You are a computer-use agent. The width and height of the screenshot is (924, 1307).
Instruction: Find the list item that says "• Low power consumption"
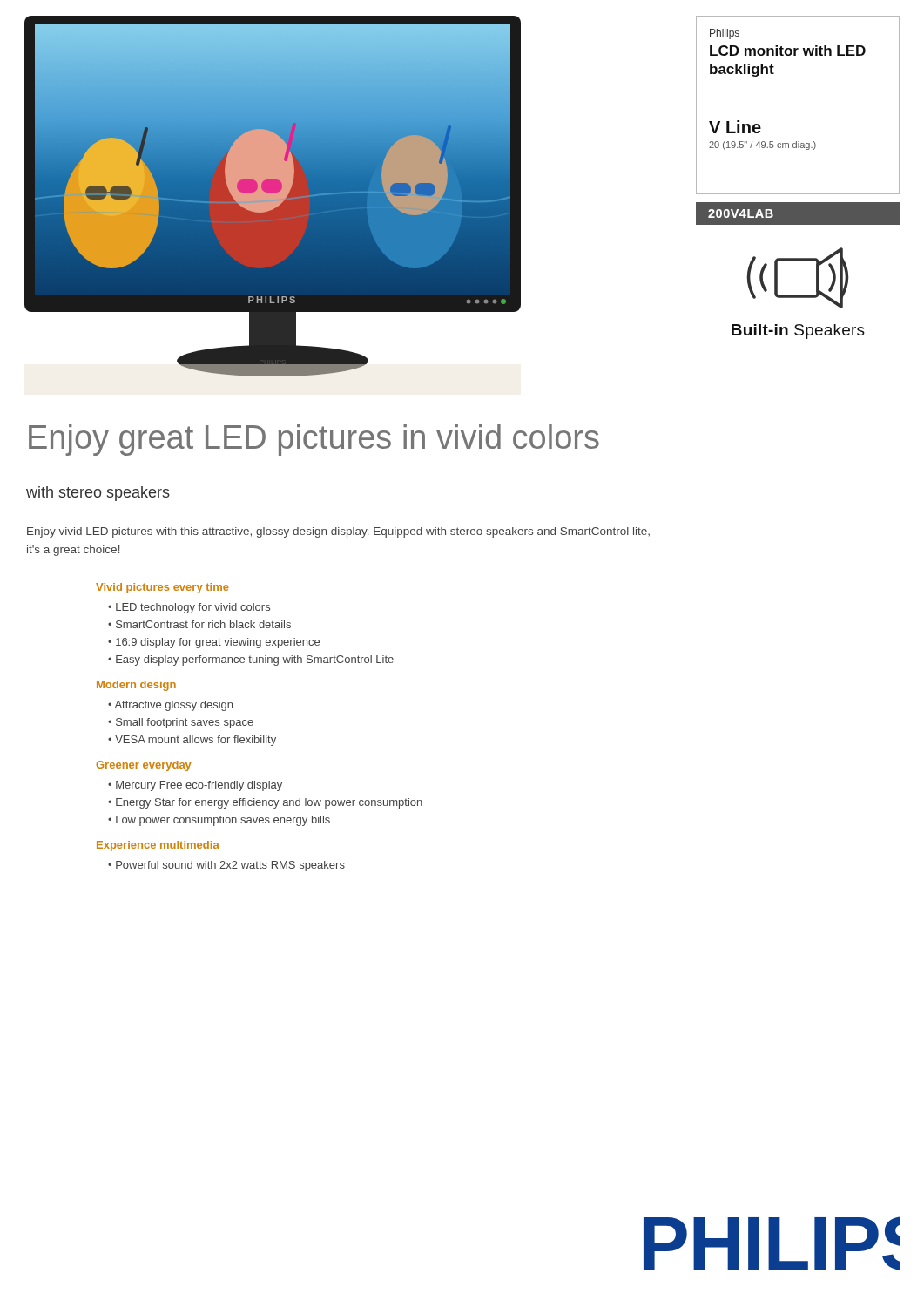pos(219,821)
